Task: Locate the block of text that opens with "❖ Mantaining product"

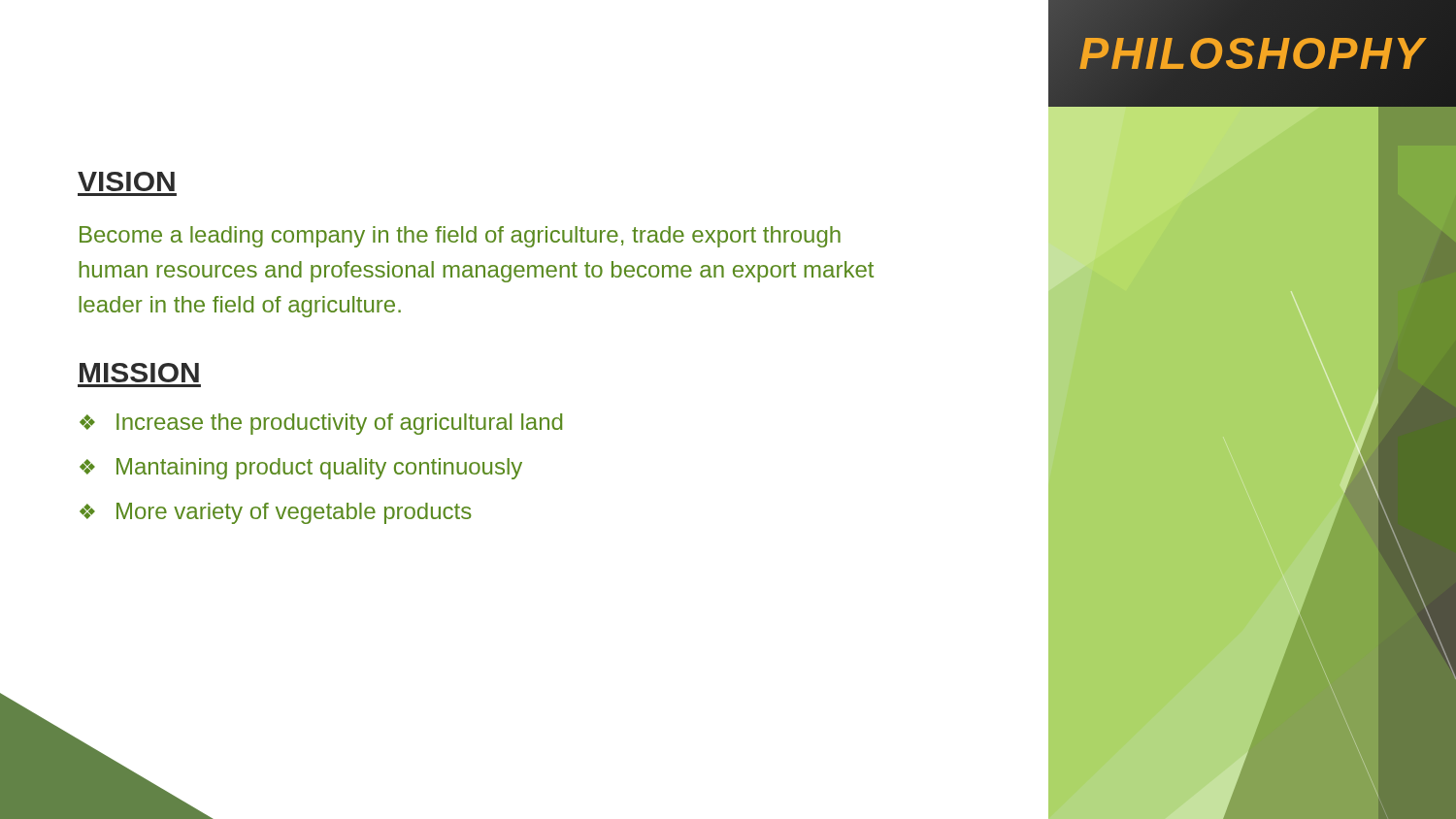Action: (300, 467)
